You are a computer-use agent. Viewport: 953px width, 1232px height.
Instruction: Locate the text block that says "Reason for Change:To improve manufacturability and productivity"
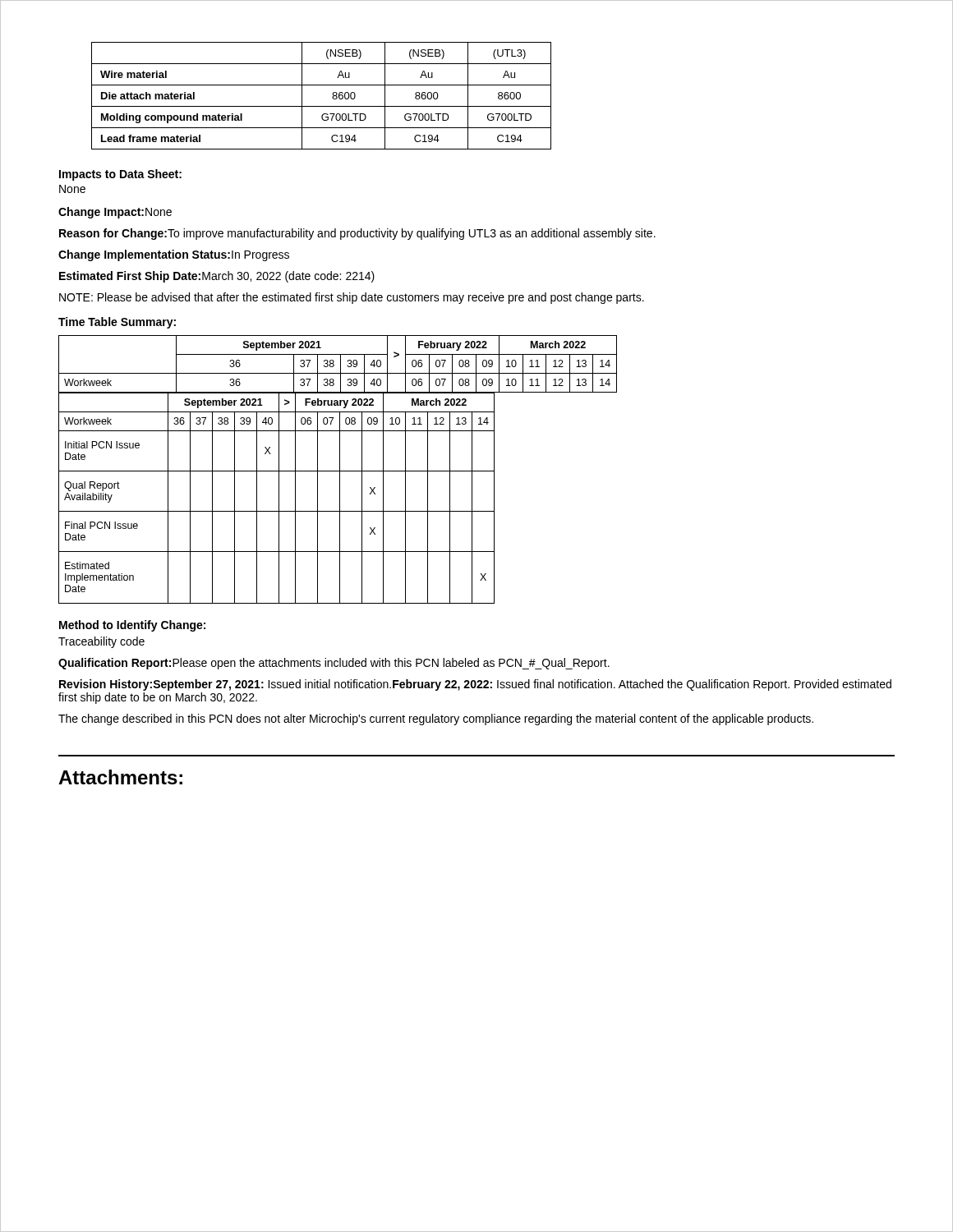tap(357, 233)
